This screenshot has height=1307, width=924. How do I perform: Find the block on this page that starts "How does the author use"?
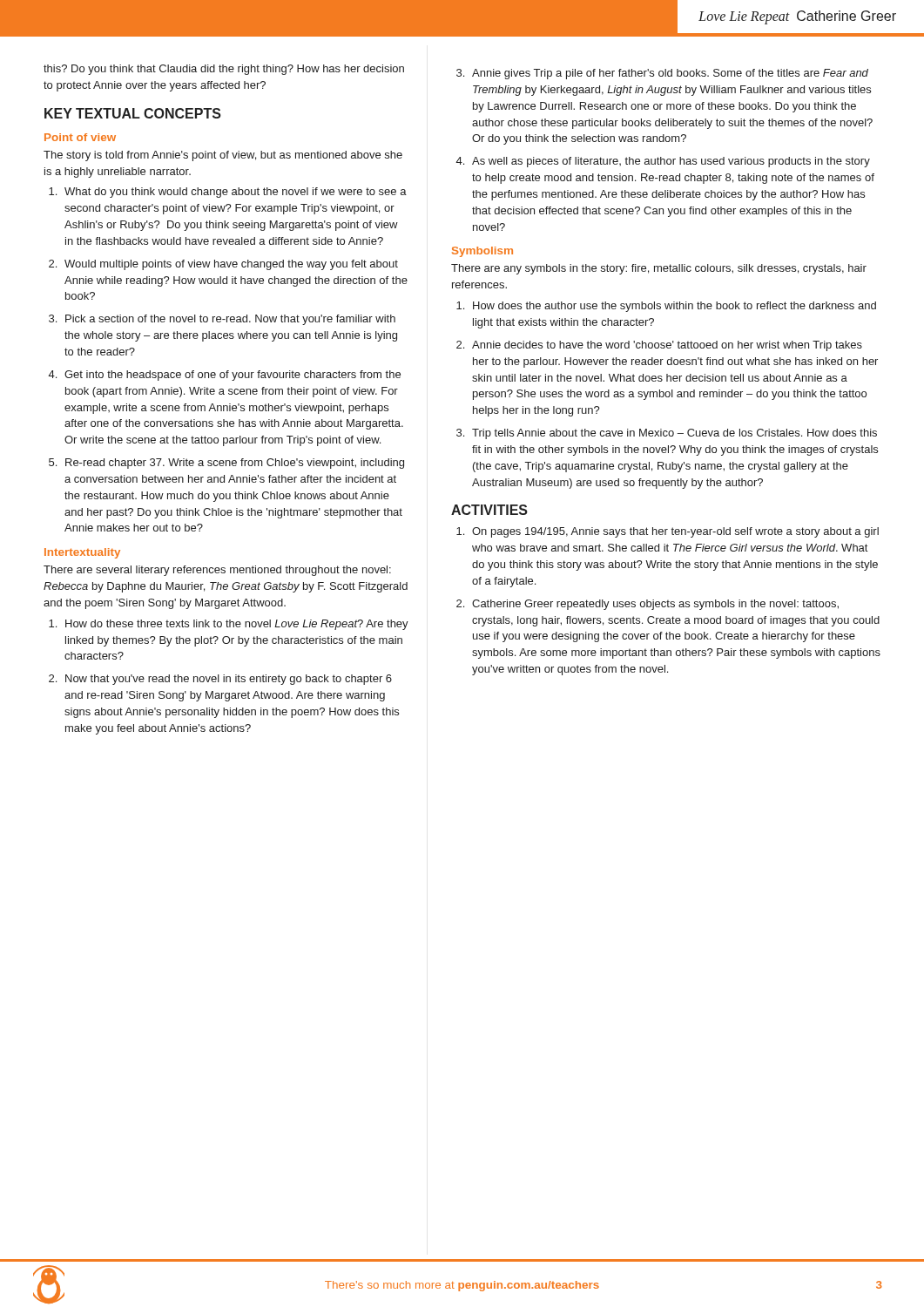coord(674,314)
